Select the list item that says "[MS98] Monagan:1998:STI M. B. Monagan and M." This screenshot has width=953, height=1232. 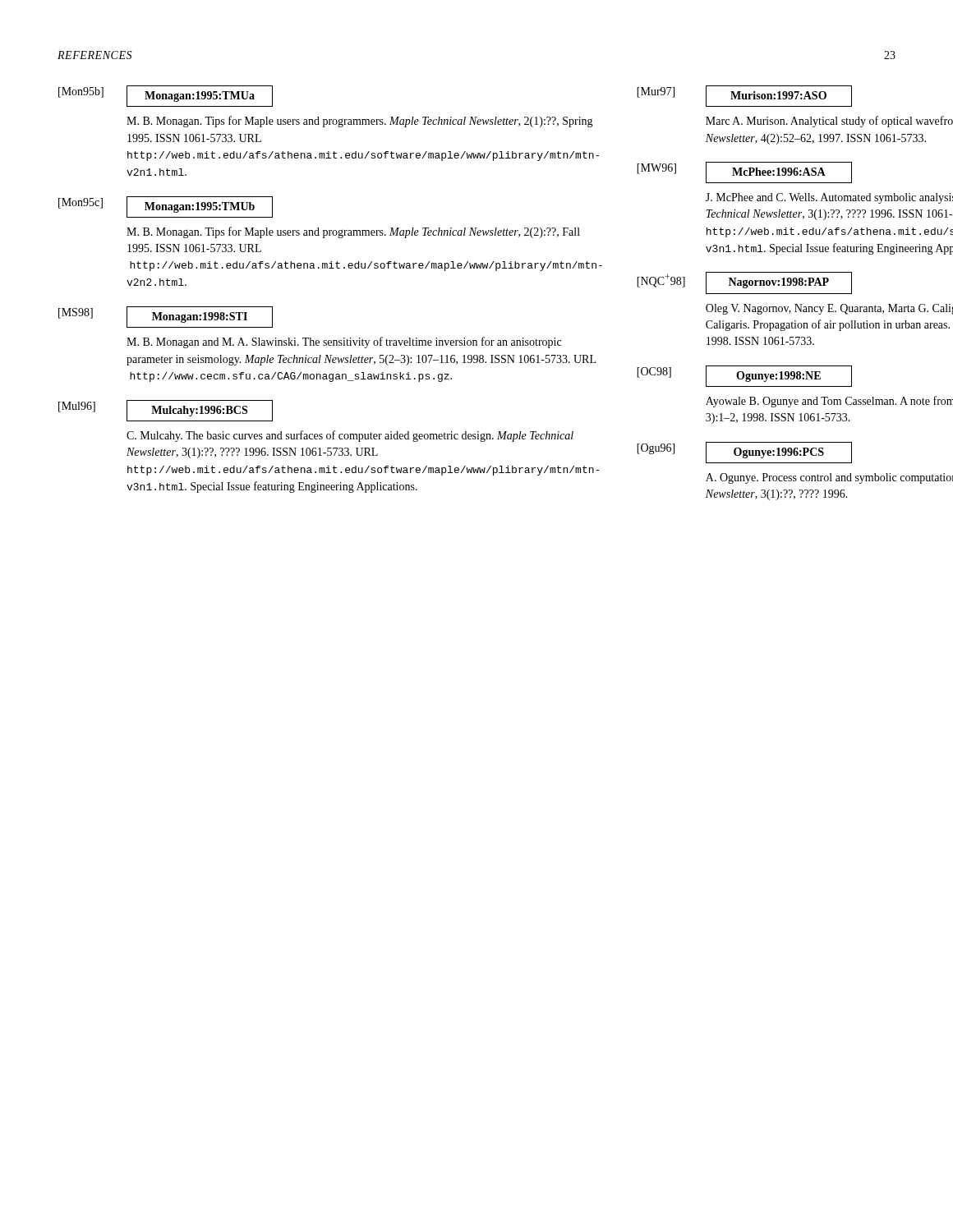pyautogui.click(x=331, y=346)
